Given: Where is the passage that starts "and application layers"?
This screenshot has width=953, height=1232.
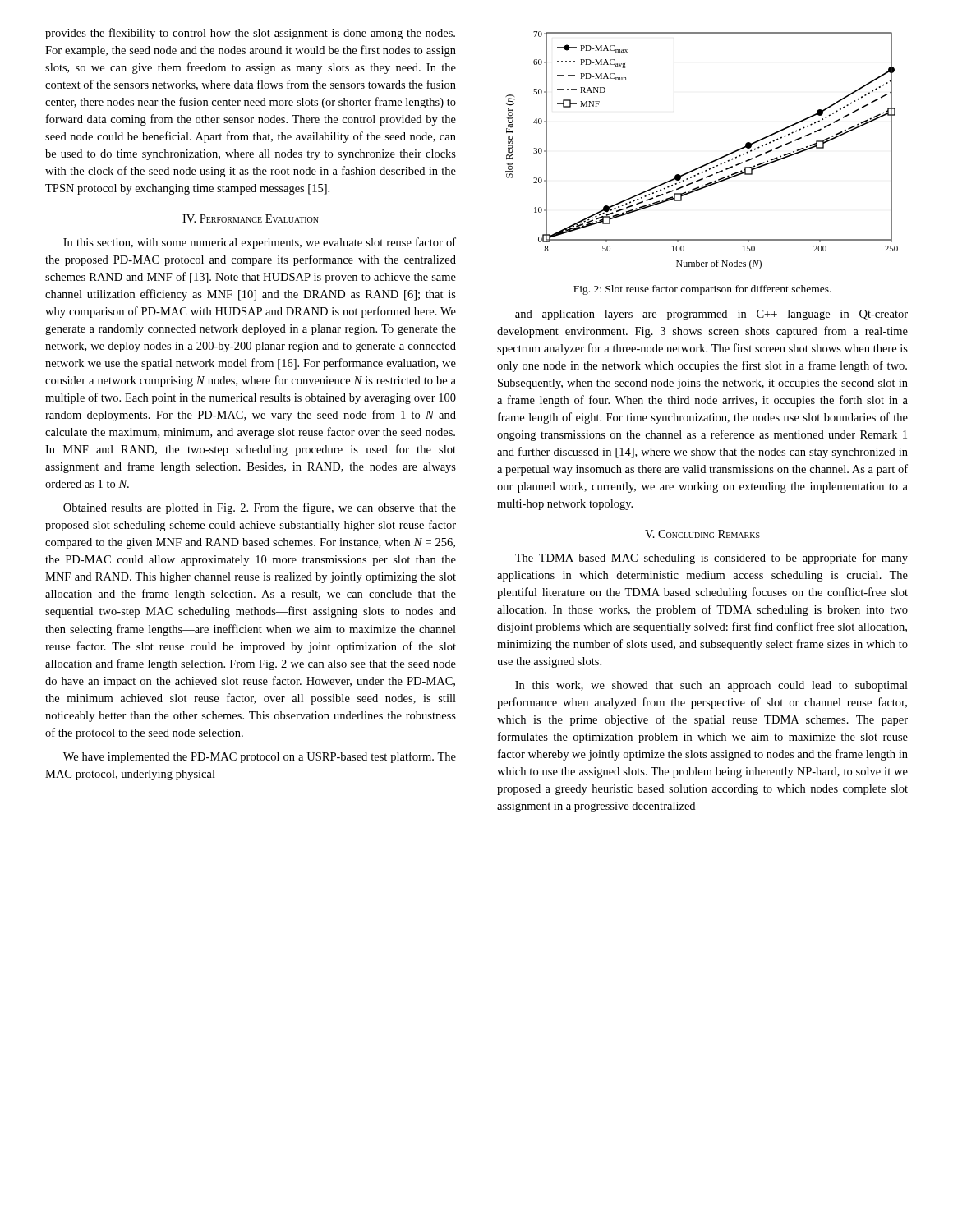Looking at the screenshot, I should [702, 409].
